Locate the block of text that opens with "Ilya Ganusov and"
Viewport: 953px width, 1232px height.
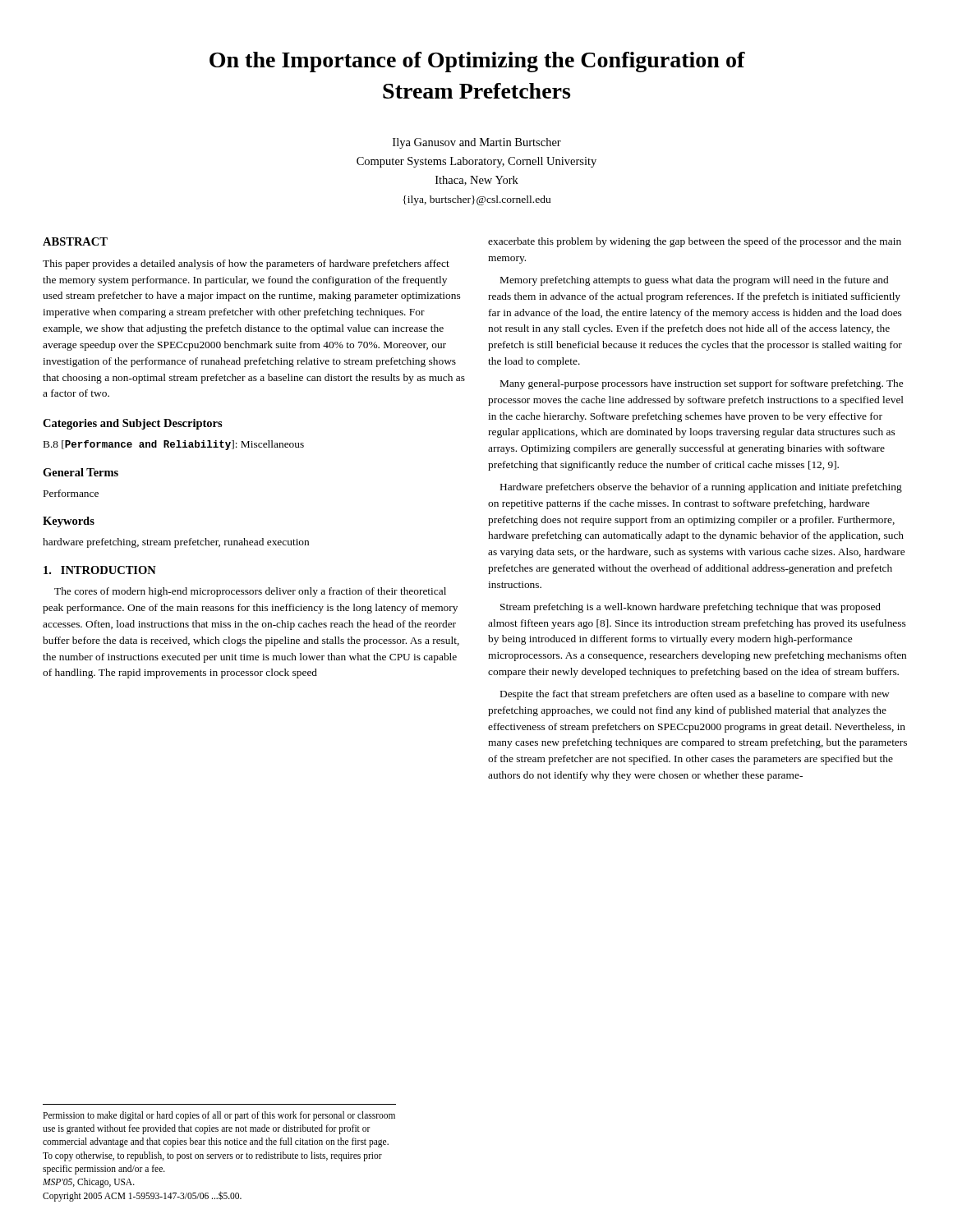(x=476, y=170)
